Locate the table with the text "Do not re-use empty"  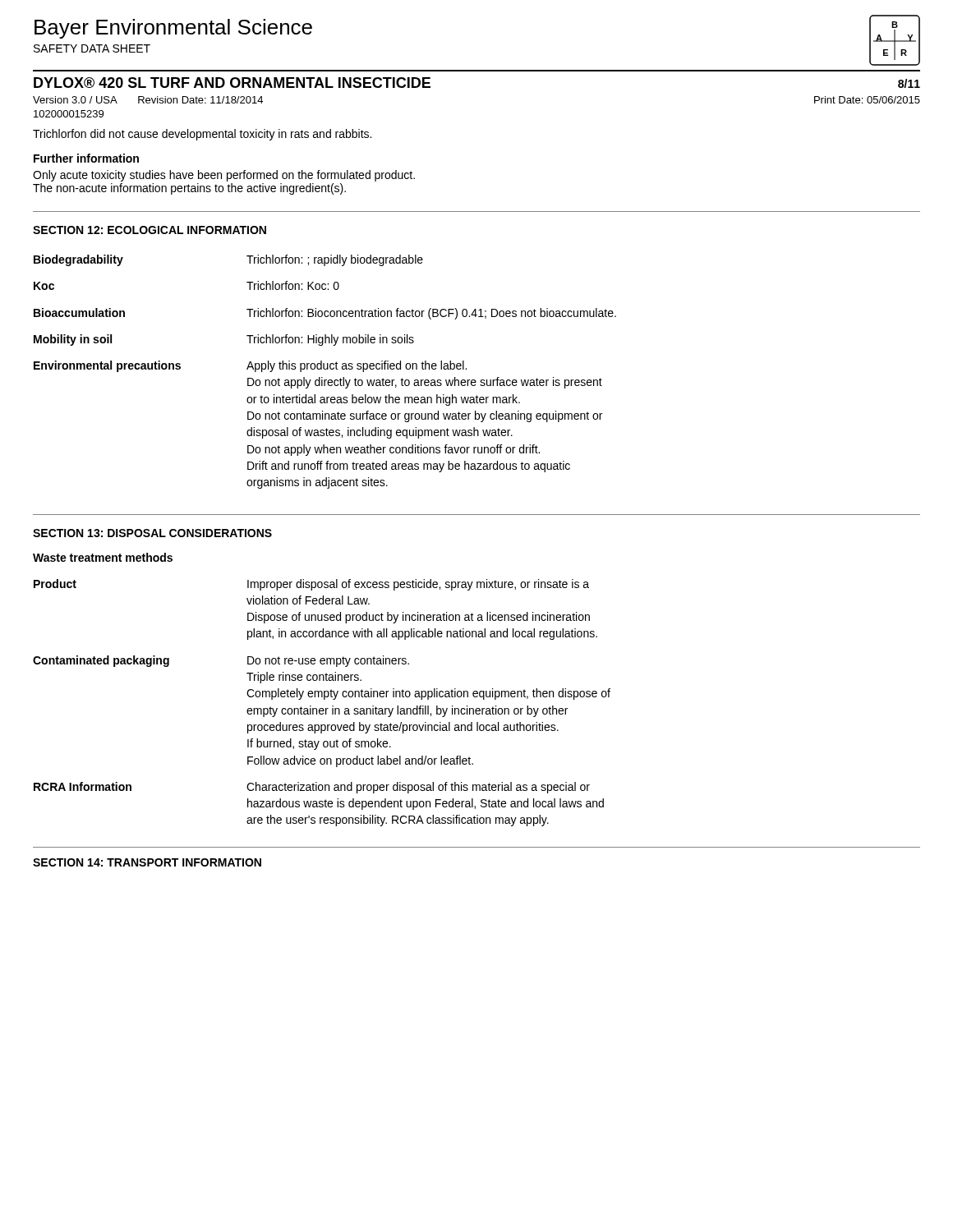476,704
